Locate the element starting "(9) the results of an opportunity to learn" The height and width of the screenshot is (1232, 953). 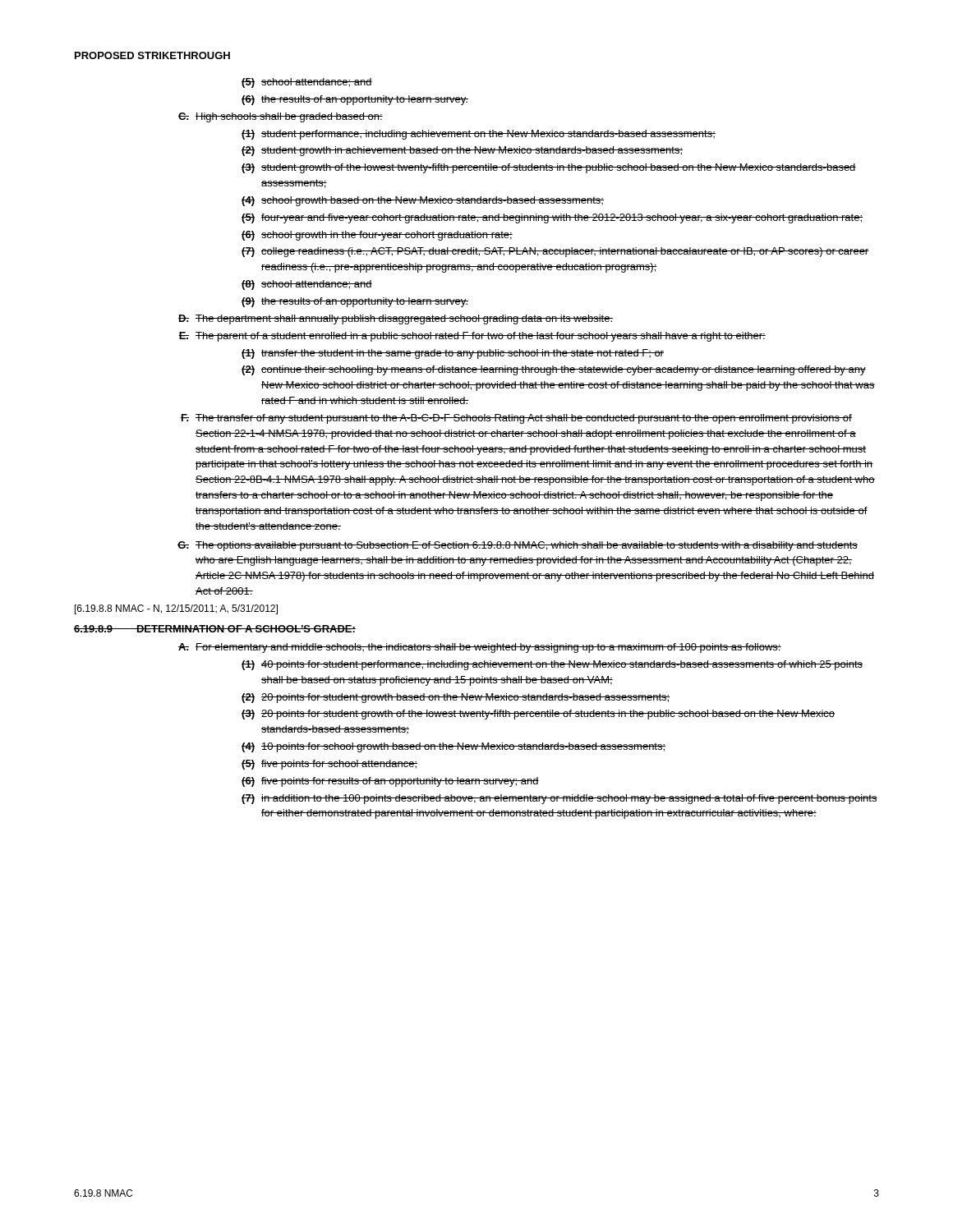(x=476, y=302)
